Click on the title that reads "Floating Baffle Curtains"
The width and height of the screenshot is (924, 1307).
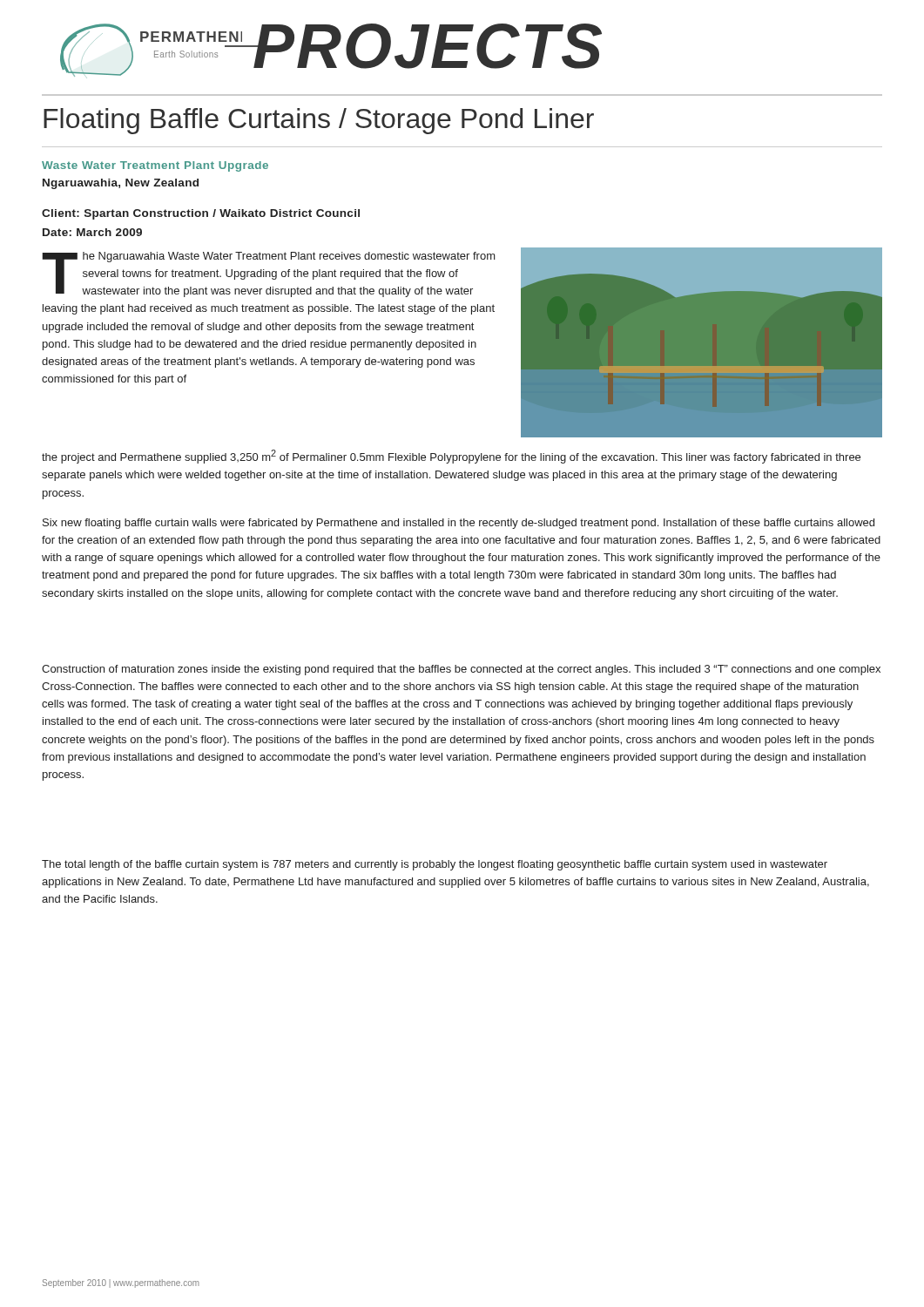click(x=318, y=119)
